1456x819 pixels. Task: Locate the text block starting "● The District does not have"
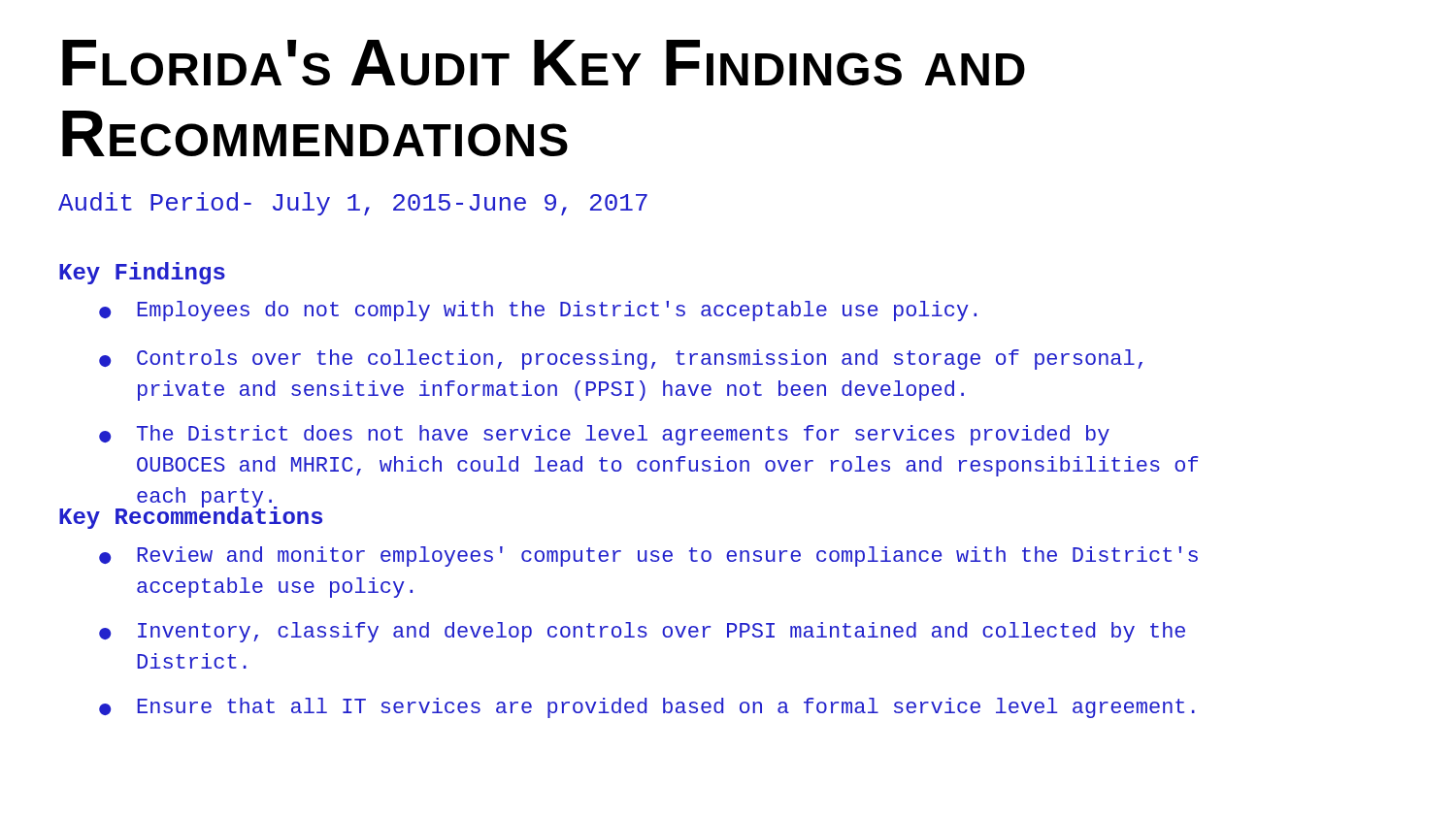click(747, 467)
